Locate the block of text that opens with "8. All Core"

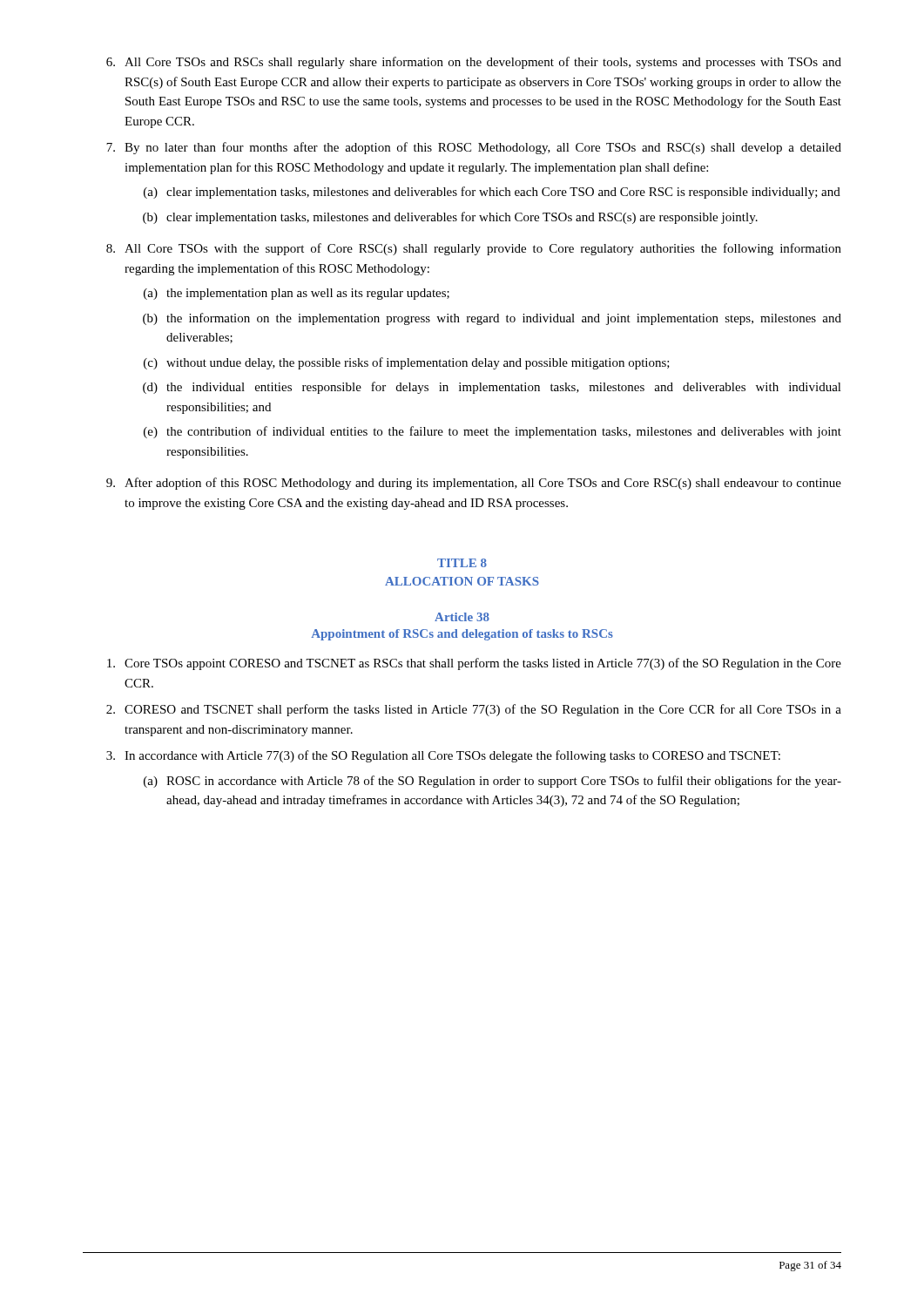462,352
